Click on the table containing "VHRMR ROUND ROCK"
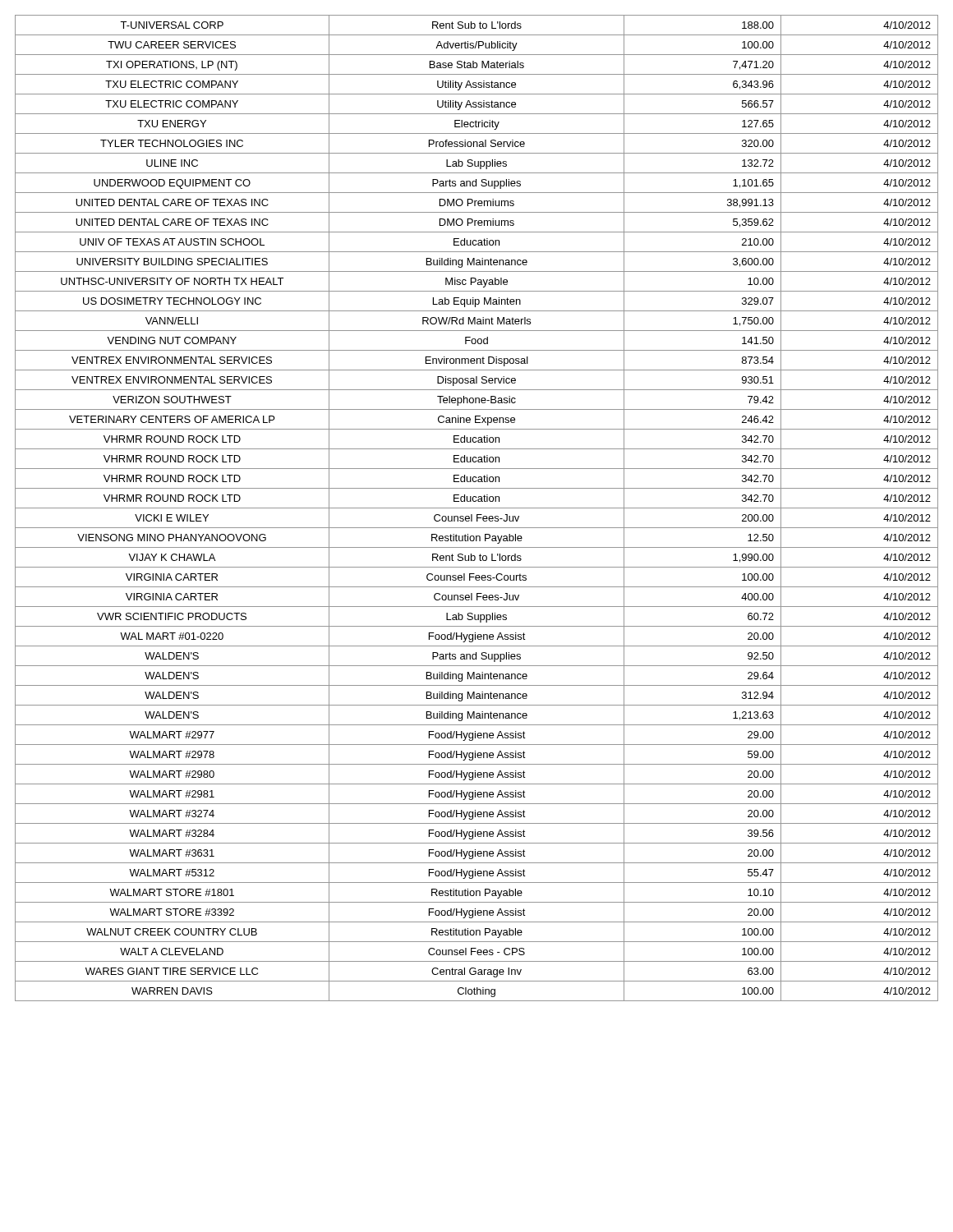 [476, 508]
